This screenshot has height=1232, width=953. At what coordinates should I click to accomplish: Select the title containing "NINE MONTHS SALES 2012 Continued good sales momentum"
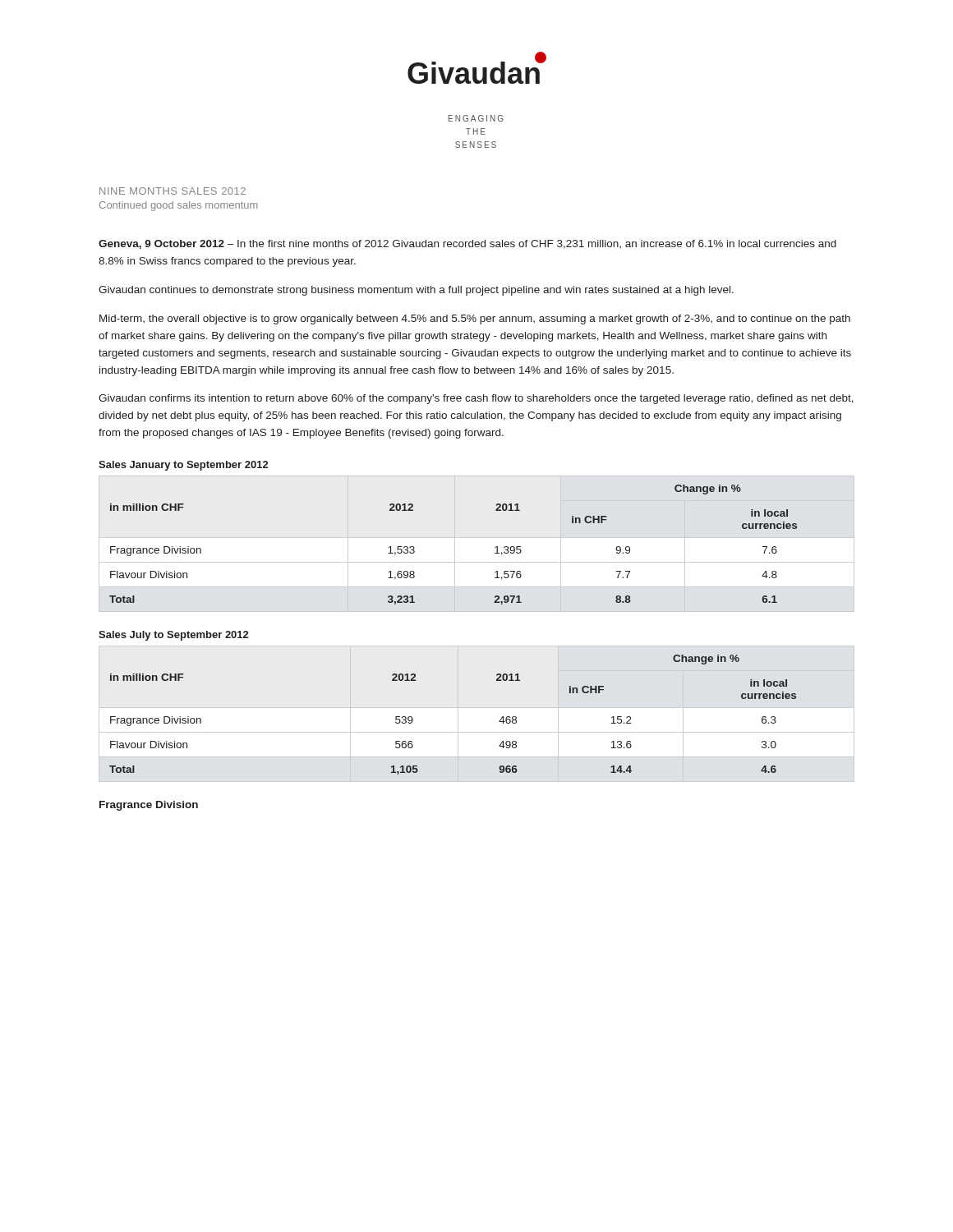click(173, 191)
